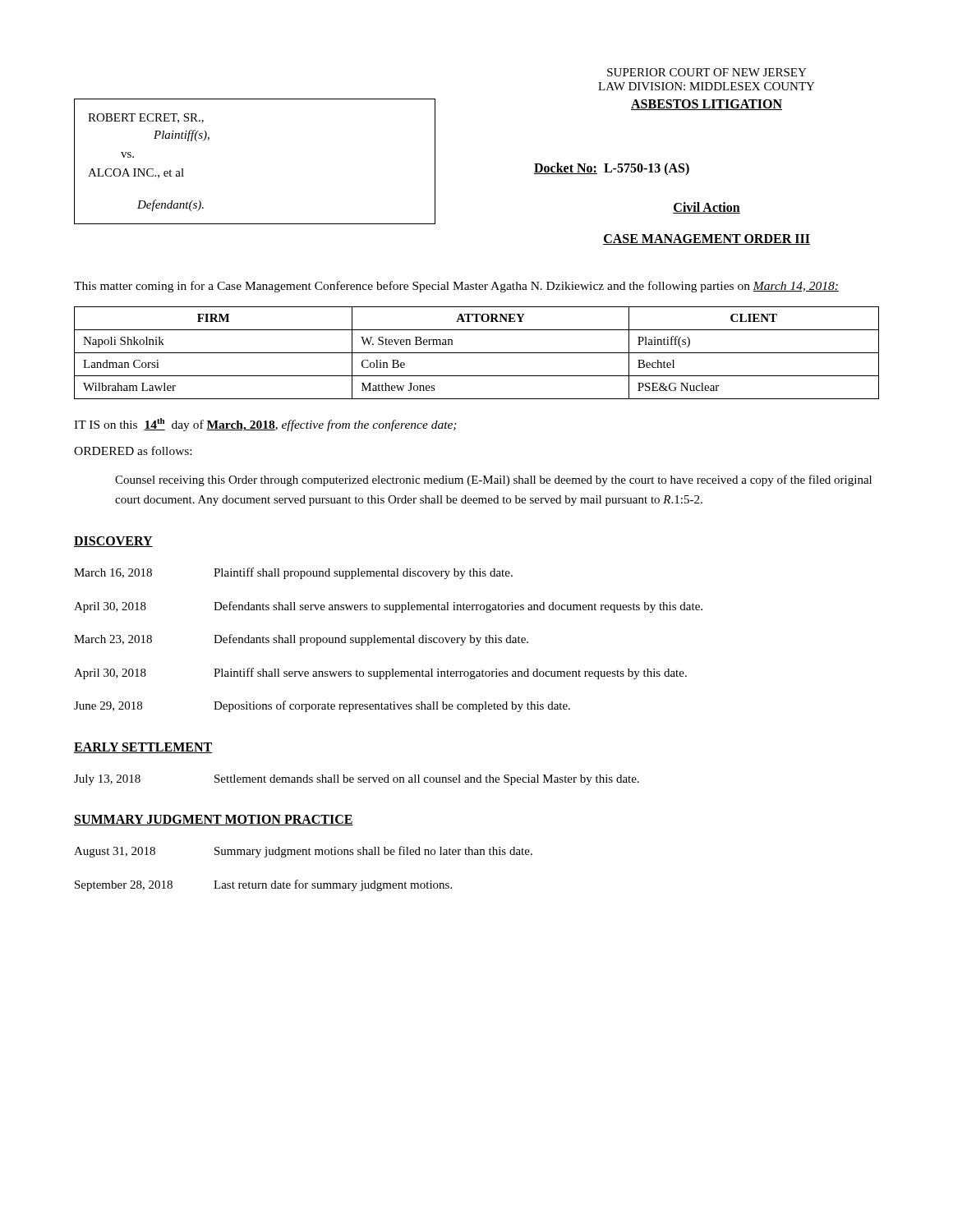Find the section header that reads "SUMMARY JUDGMENT MOTION PRACTICE"
Viewport: 953px width, 1232px height.
213,820
